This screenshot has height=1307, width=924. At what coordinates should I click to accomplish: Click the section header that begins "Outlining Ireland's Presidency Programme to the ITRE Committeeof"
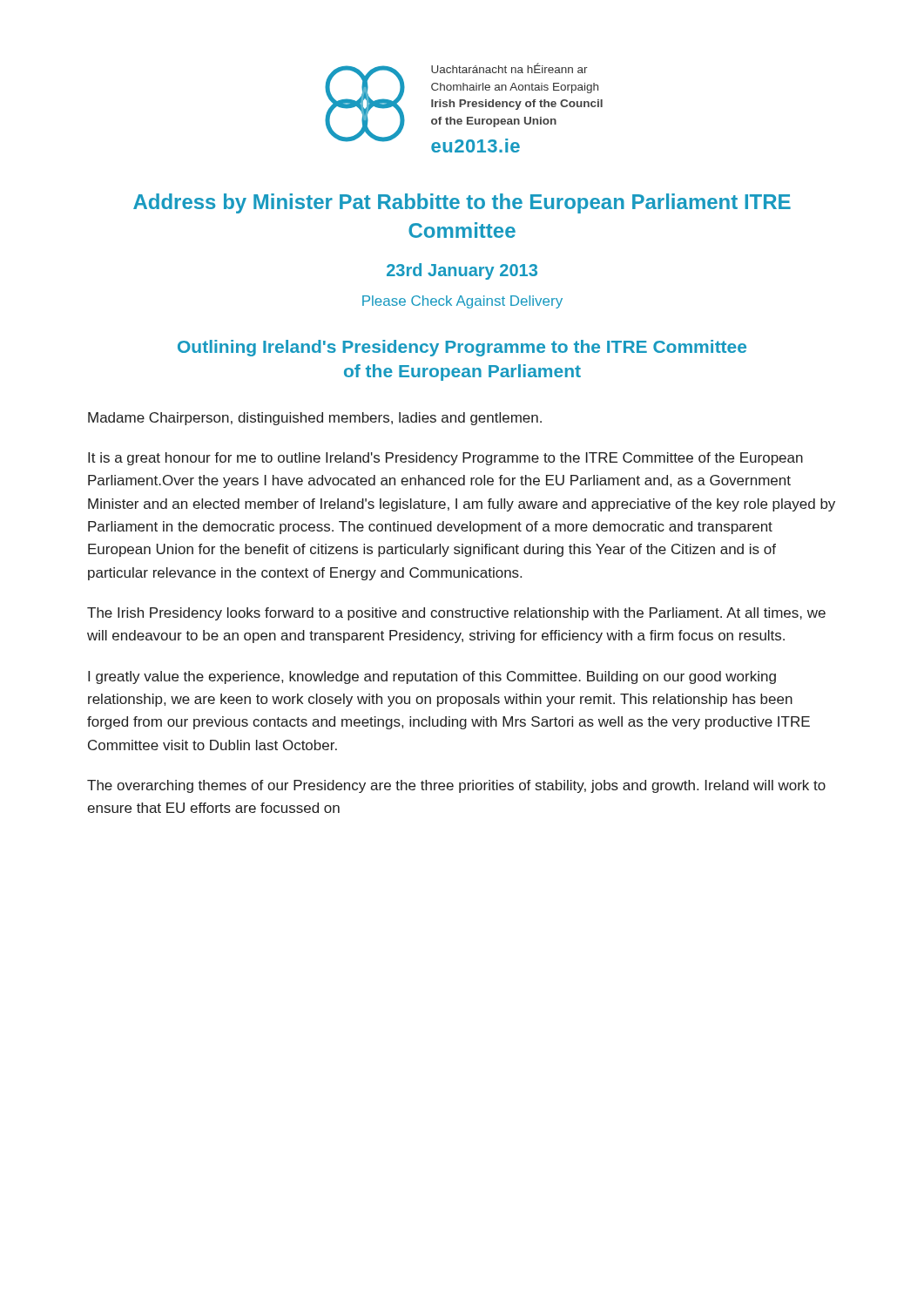point(462,359)
